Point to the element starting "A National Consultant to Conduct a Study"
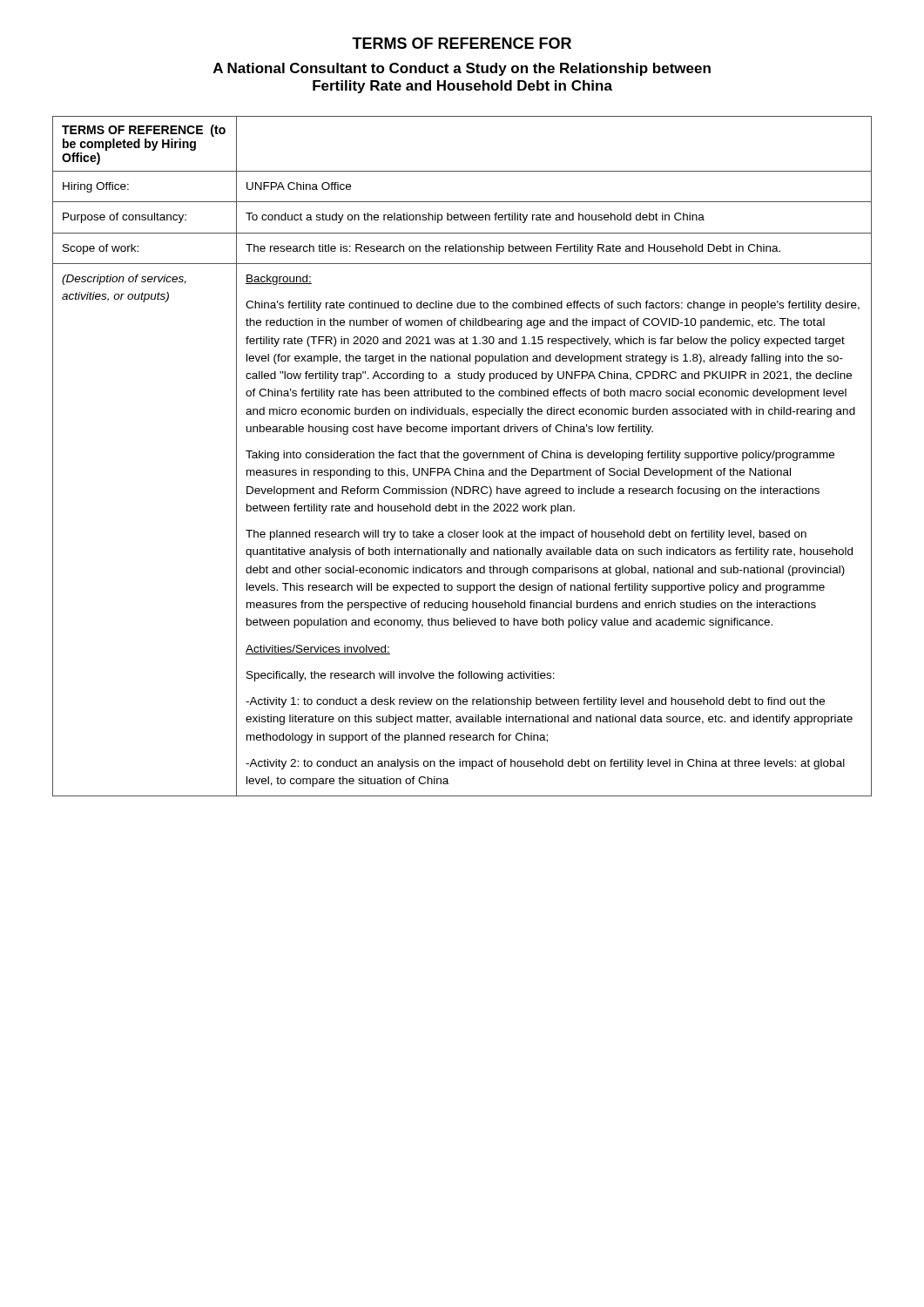Screen dimensions: 1307x924 pyautogui.click(x=462, y=78)
